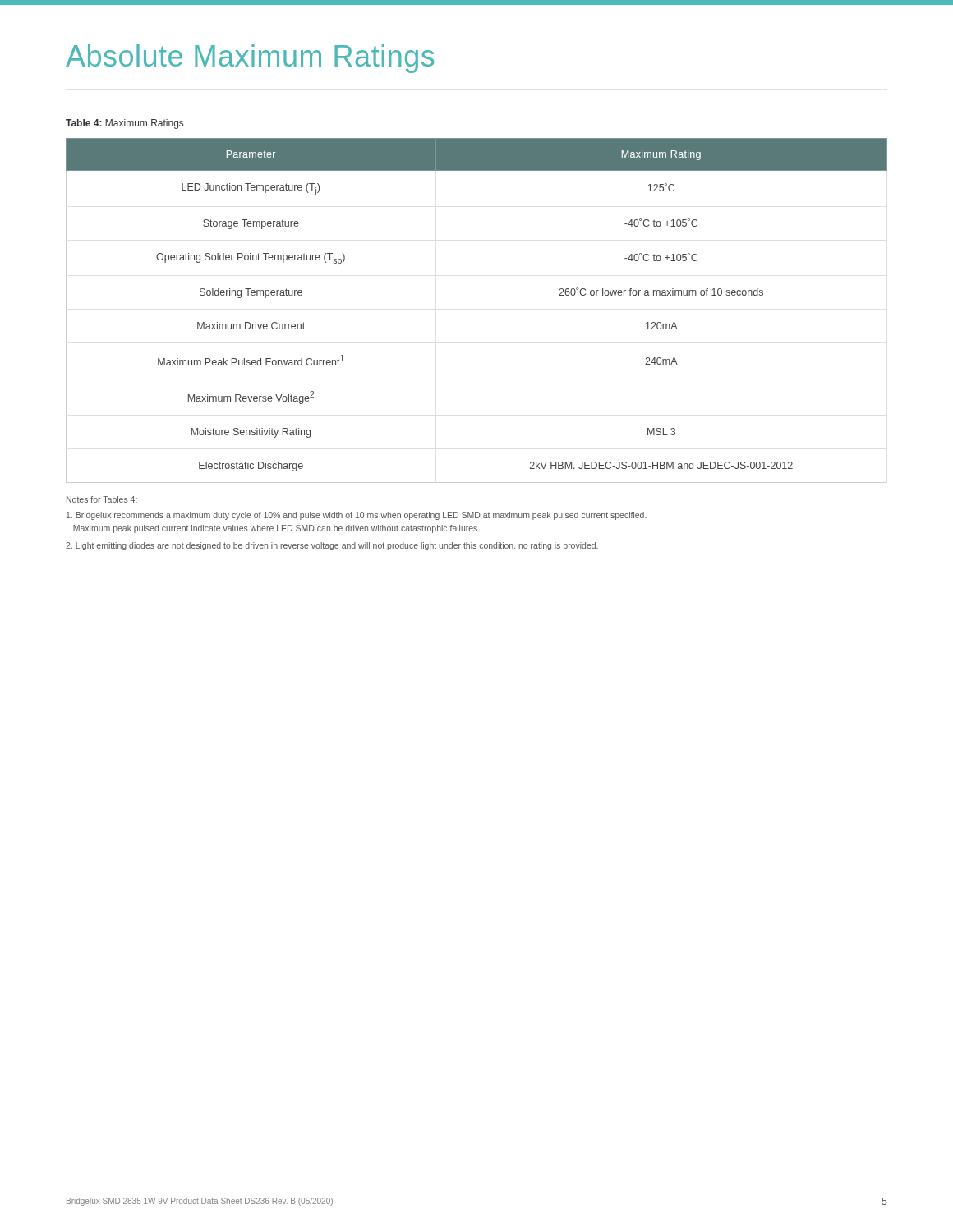This screenshot has width=953, height=1232.
Task: Select the caption
Action: click(125, 123)
